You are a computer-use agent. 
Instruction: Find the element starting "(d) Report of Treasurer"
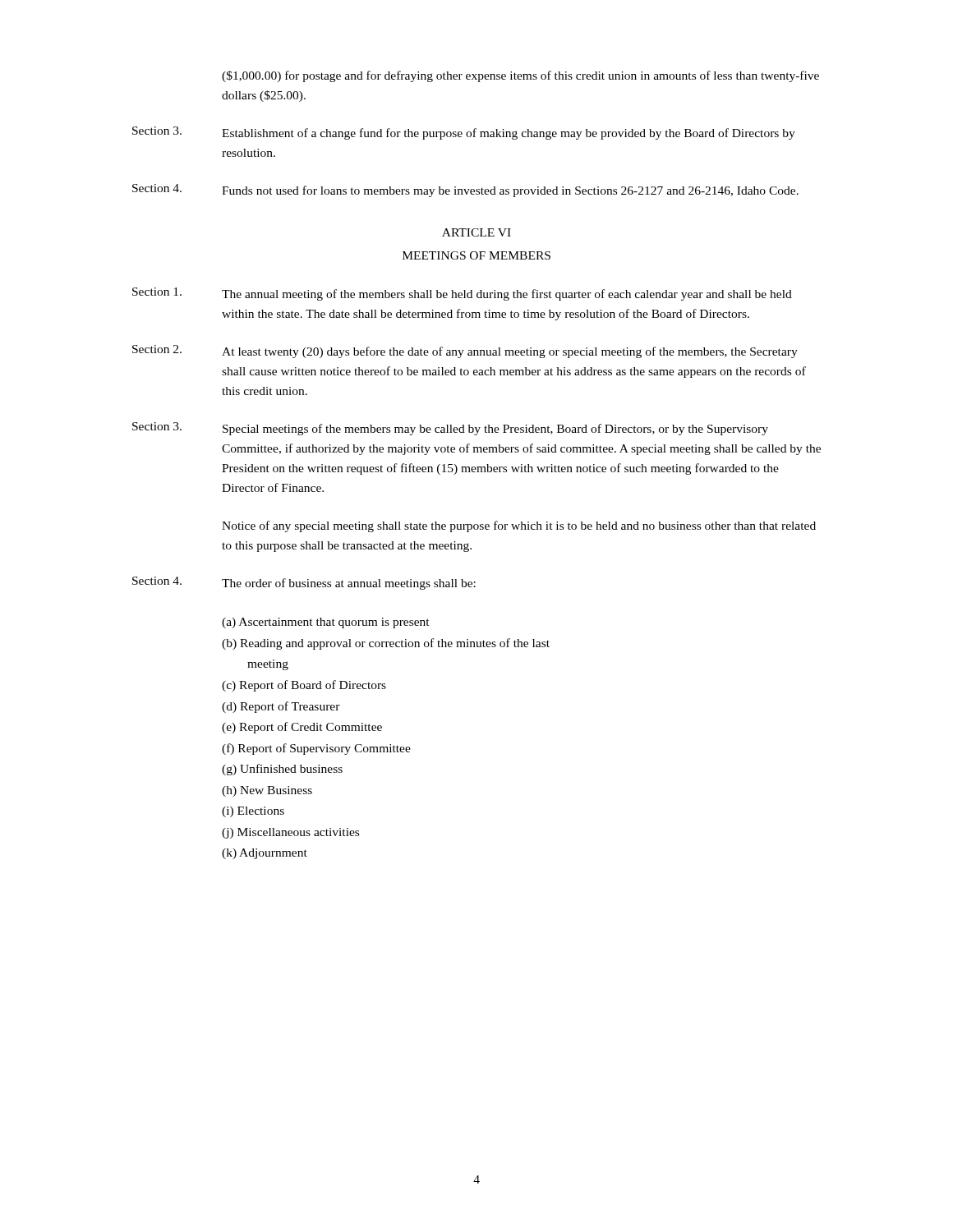(281, 706)
